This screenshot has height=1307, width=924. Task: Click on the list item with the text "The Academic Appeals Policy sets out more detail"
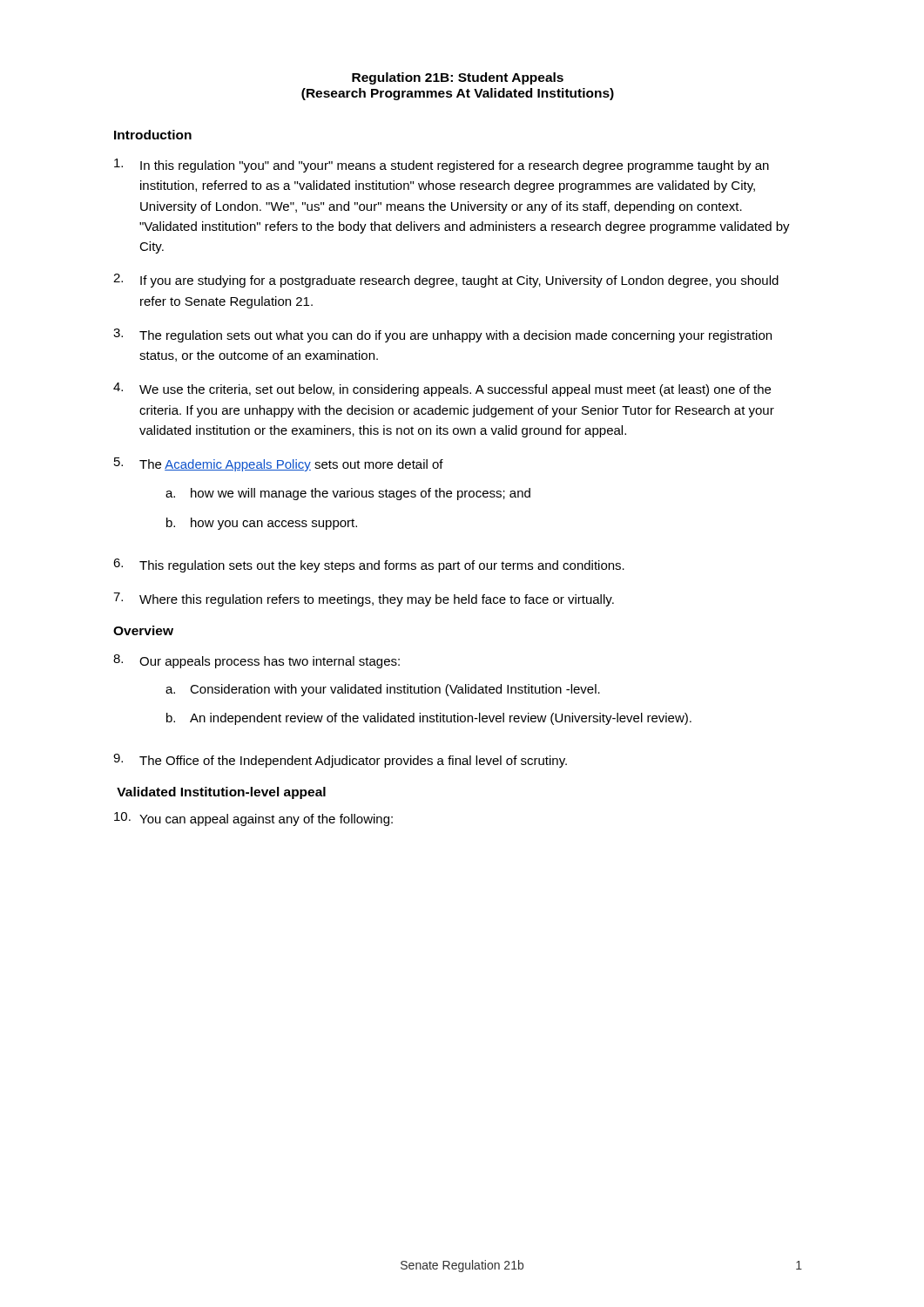pos(471,497)
